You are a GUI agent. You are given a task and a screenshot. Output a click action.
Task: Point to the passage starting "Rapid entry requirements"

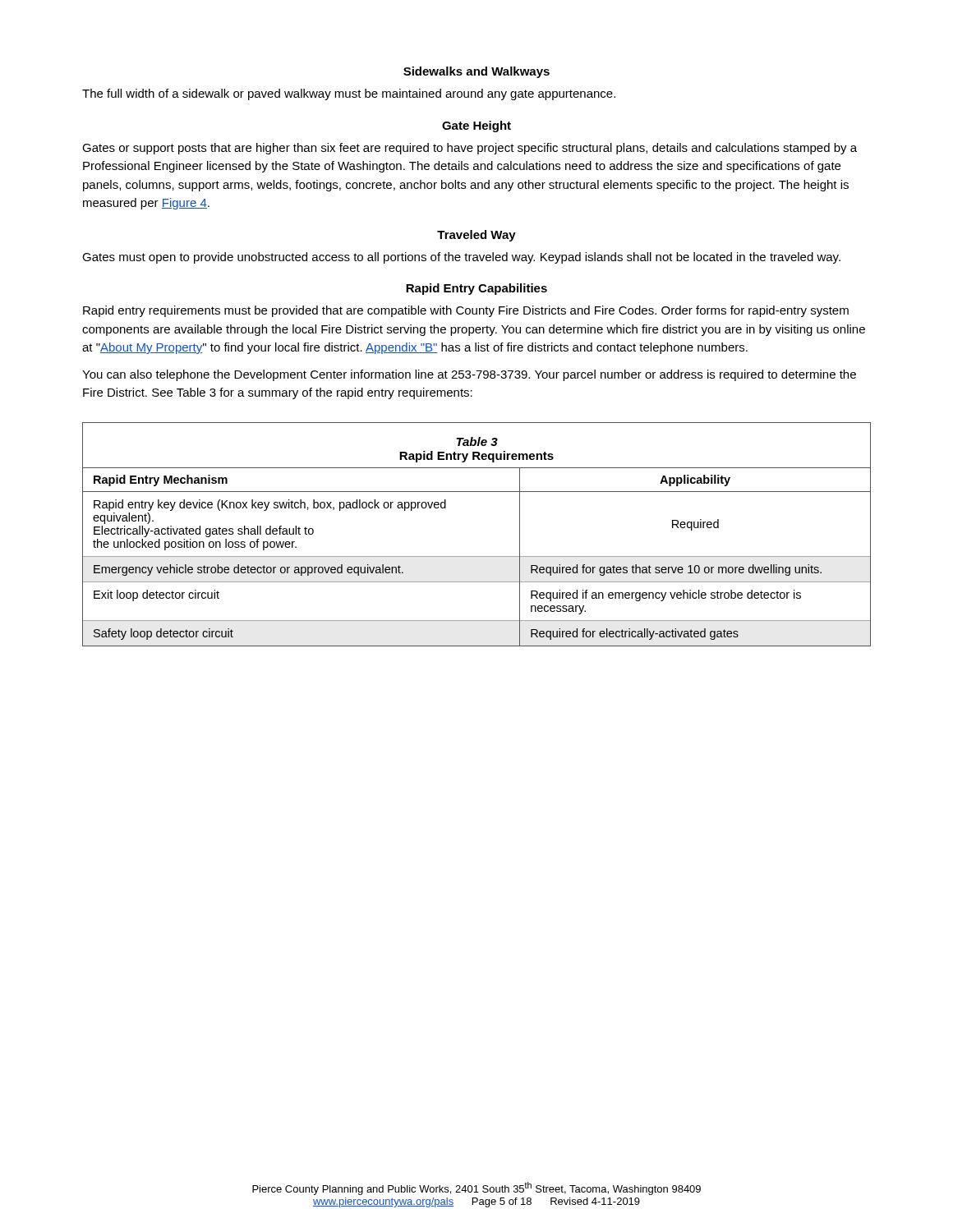(x=474, y=329)
